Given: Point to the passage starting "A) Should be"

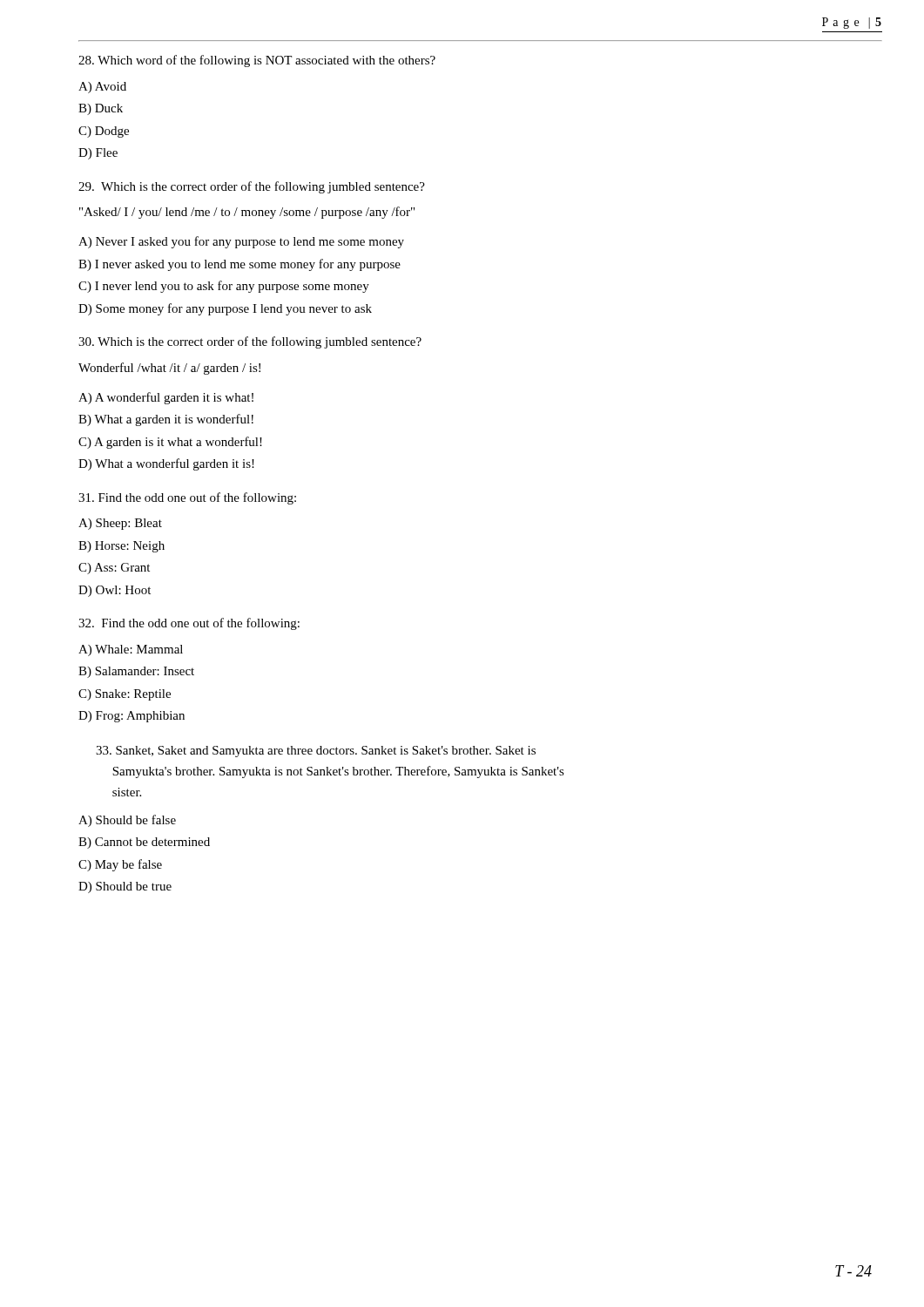Looking at the screenshot, I should coord(127,819).
